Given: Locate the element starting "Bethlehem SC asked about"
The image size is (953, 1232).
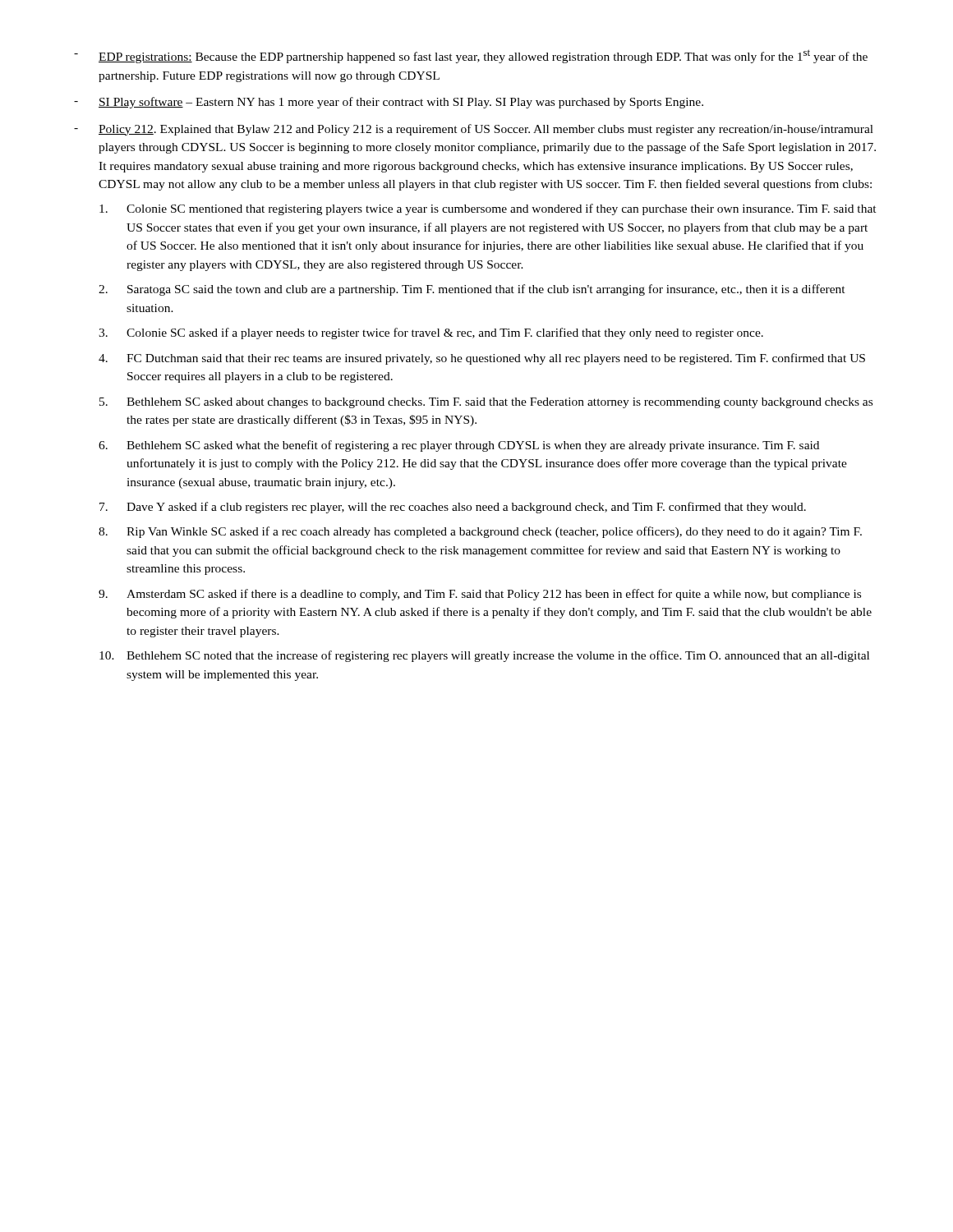Looking at the screenshot, I should pos(503,411).
